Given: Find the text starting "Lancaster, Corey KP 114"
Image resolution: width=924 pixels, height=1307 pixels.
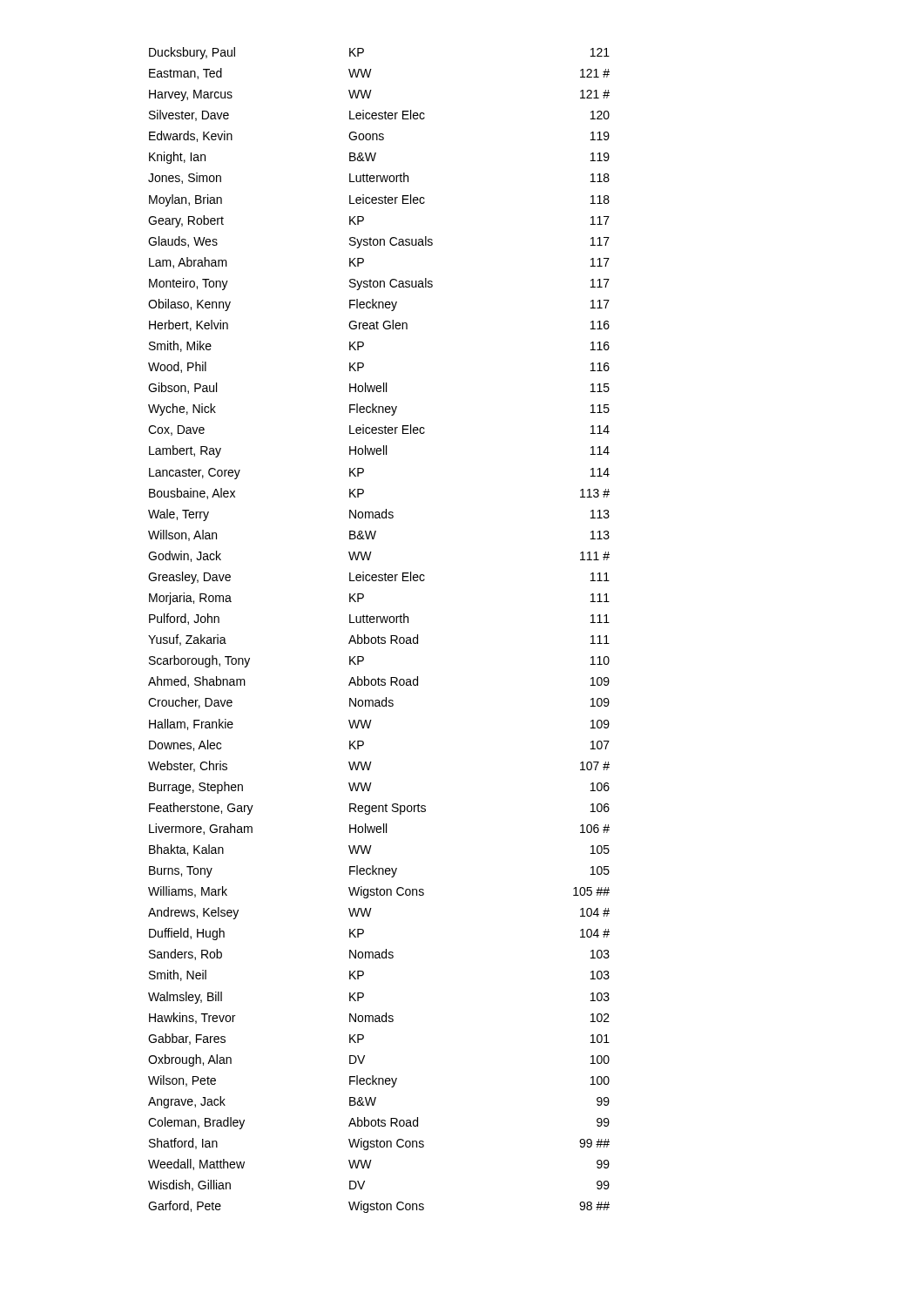Looking at the screenshot, I should [x=199, y=474].
